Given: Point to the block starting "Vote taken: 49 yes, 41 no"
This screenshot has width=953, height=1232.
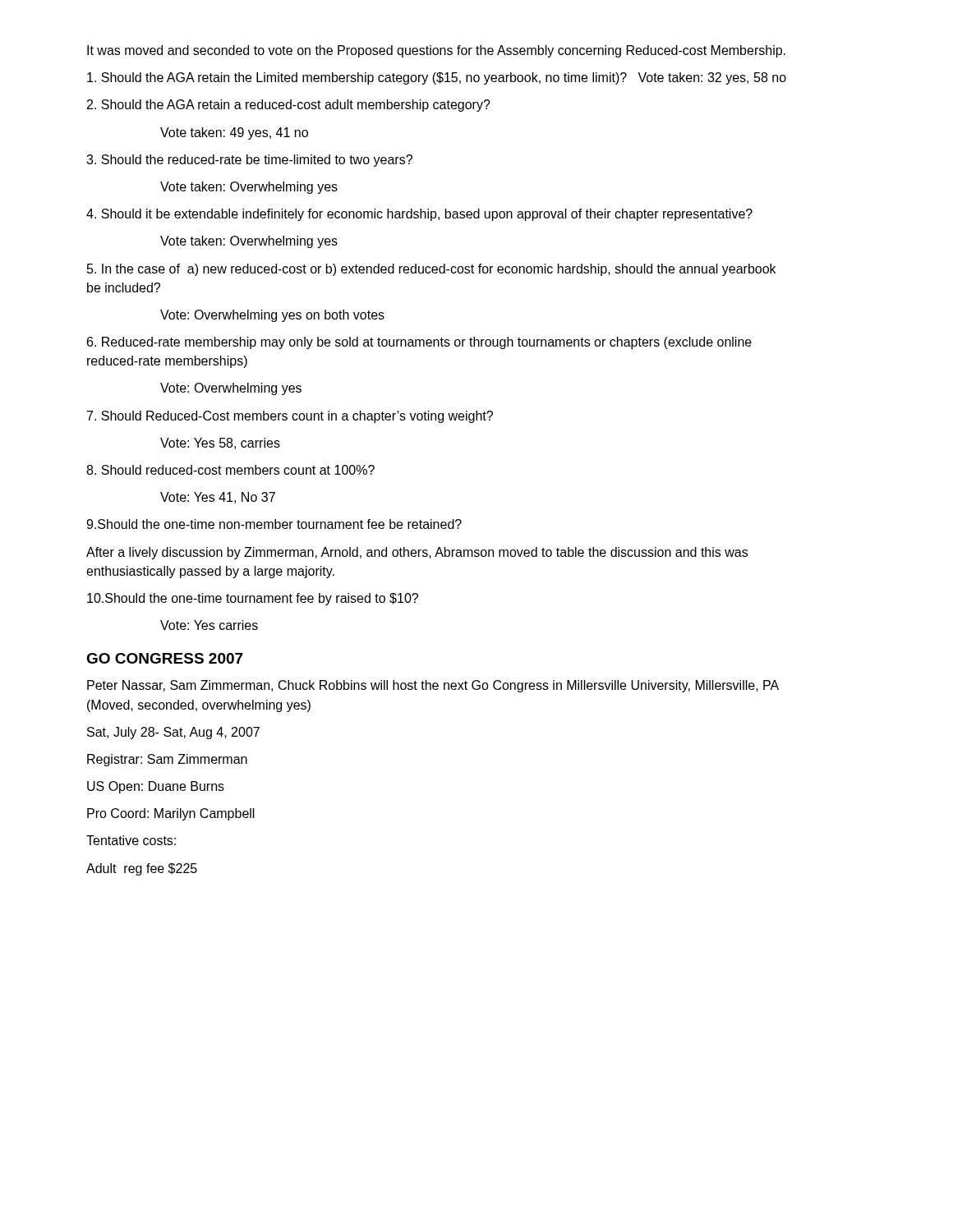Looking at the screenshot, I should (234, 132).
